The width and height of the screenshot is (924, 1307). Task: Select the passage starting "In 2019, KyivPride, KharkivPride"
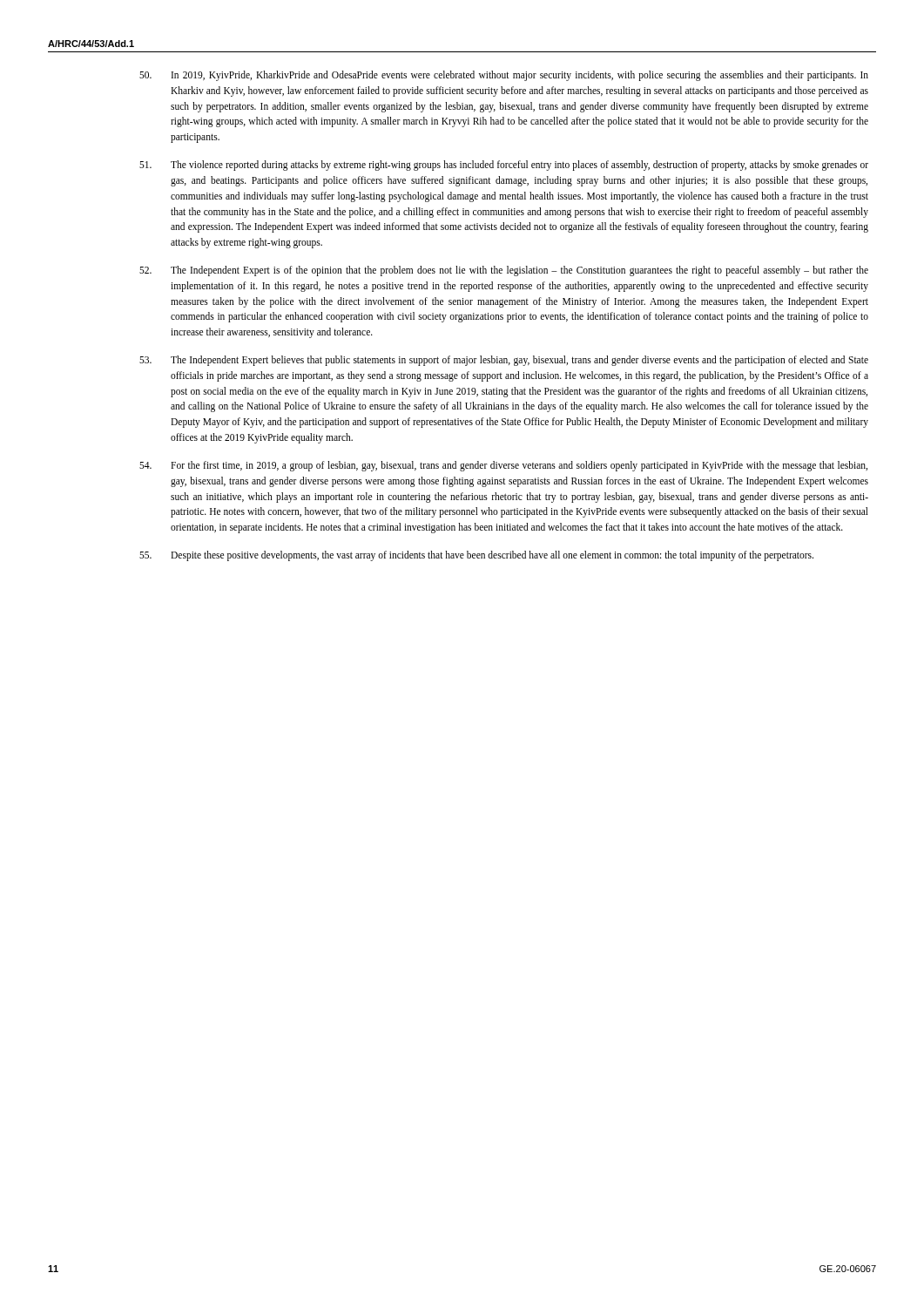504,107
